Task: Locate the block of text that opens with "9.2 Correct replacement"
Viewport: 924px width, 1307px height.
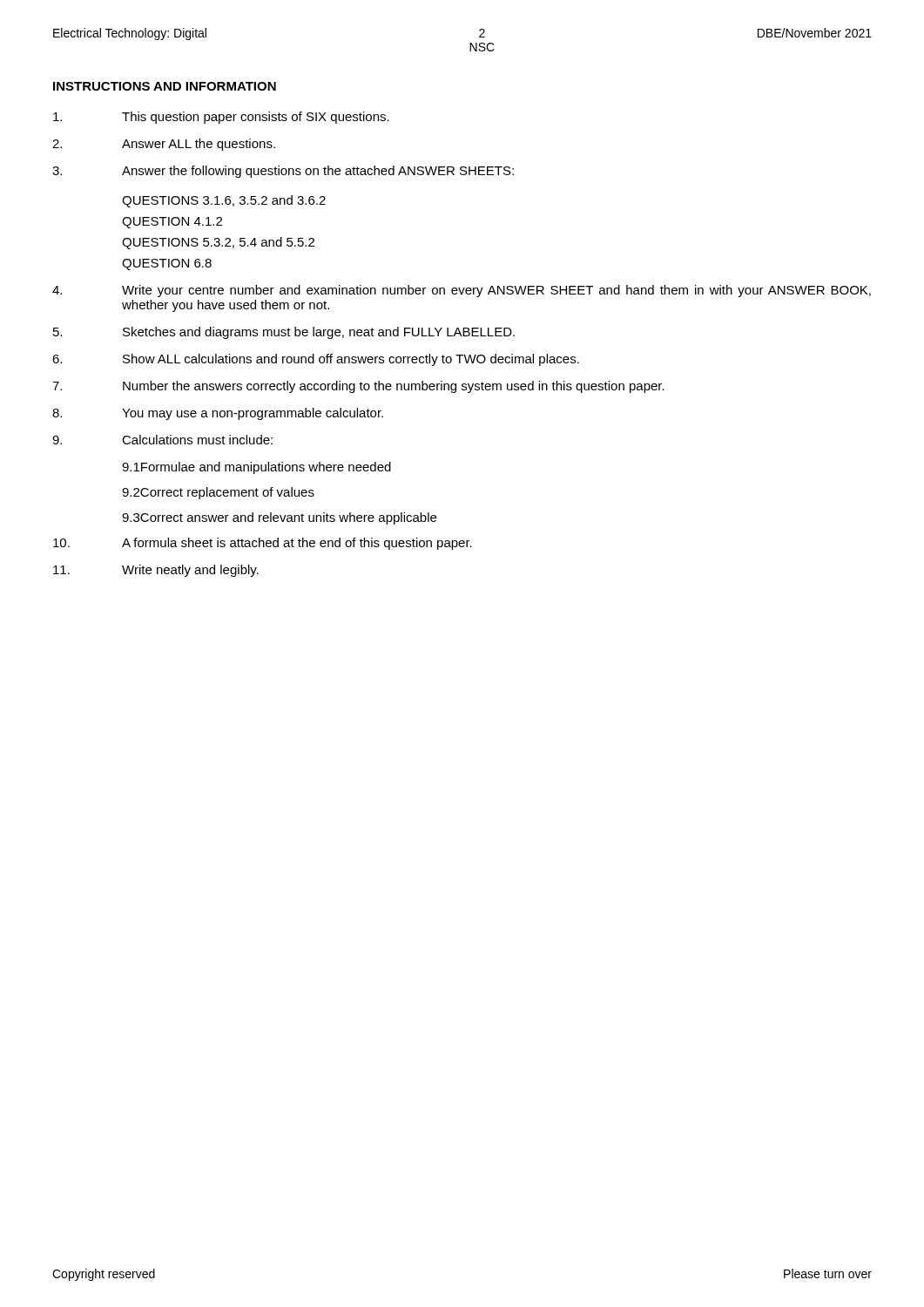Action: pos(218,493)
